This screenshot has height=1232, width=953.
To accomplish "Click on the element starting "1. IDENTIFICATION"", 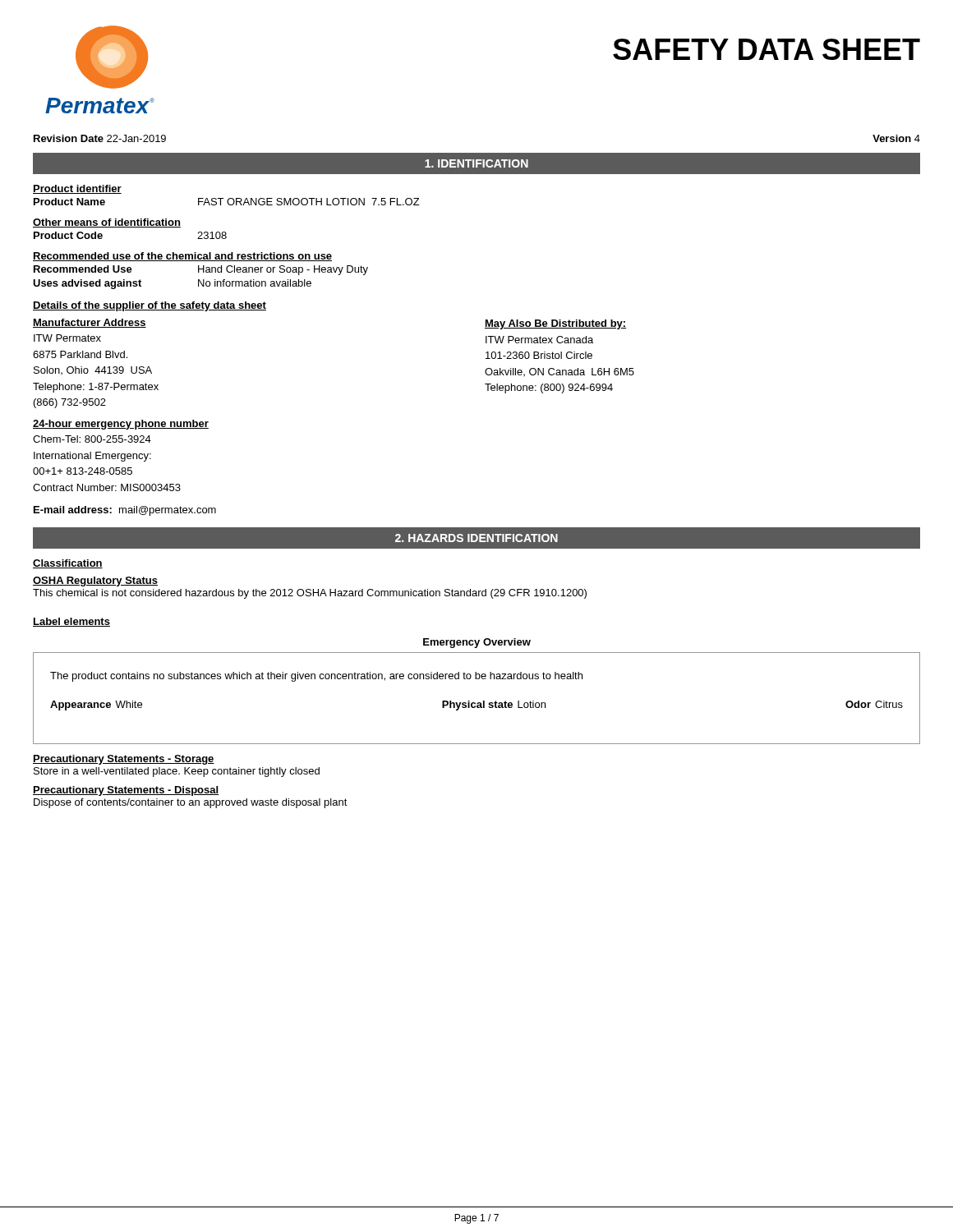I will 476,163.
